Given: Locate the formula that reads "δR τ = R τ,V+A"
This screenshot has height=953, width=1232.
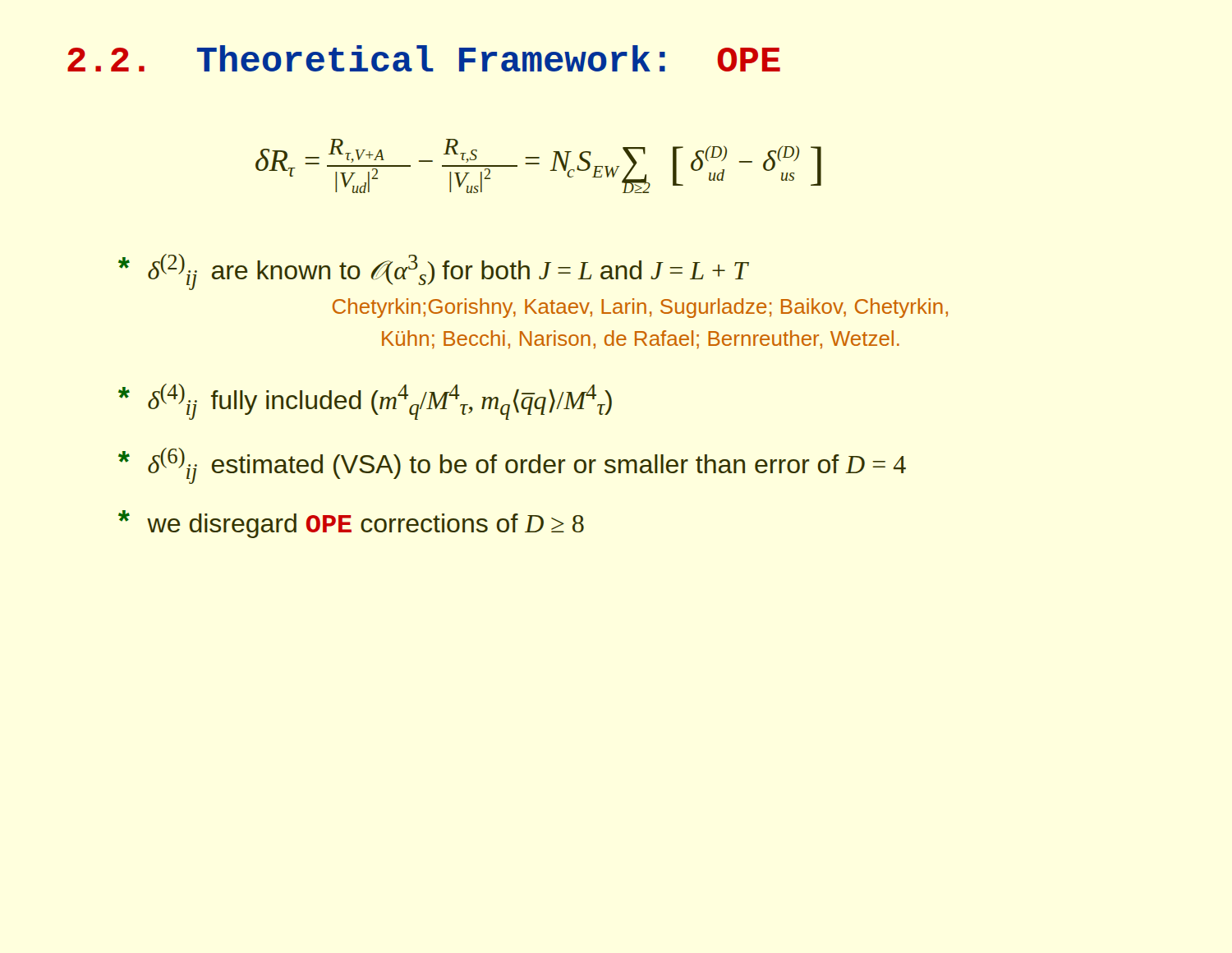Looking at the screenshot, I should (x=616, y=160).
